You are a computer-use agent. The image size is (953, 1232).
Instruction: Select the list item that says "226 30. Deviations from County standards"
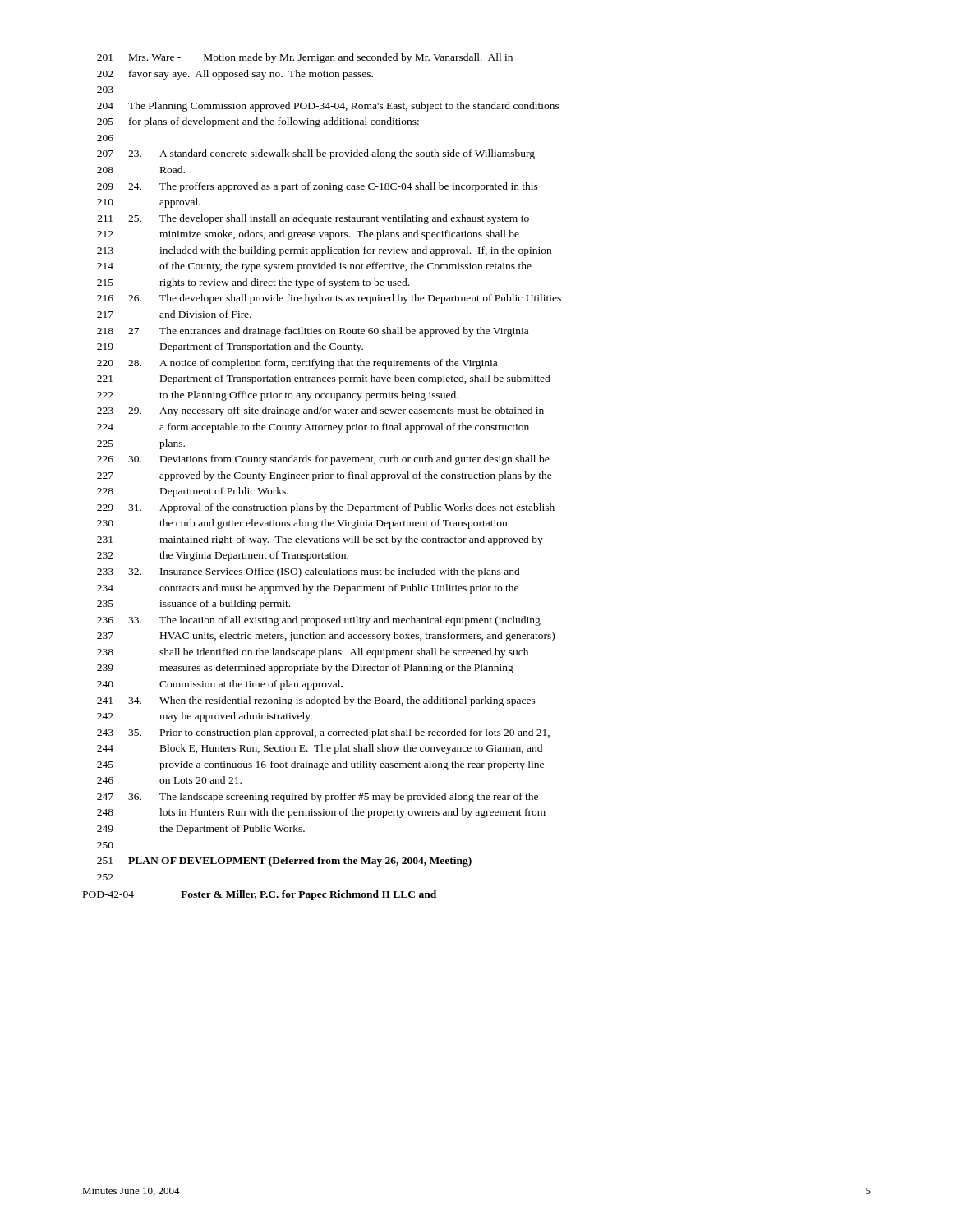(x=476, y=475)
